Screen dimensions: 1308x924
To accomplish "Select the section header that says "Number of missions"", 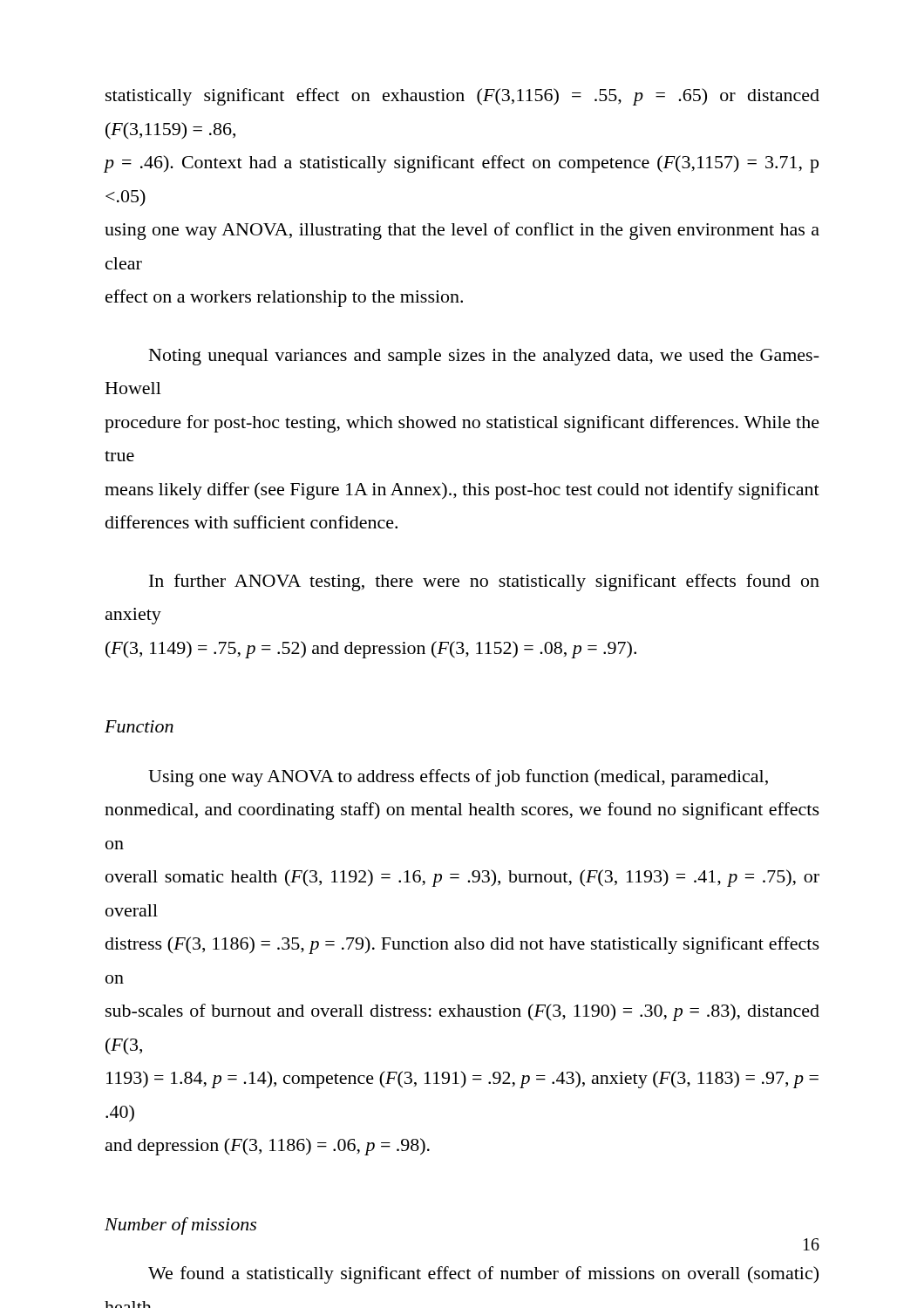I will 181,1223.
